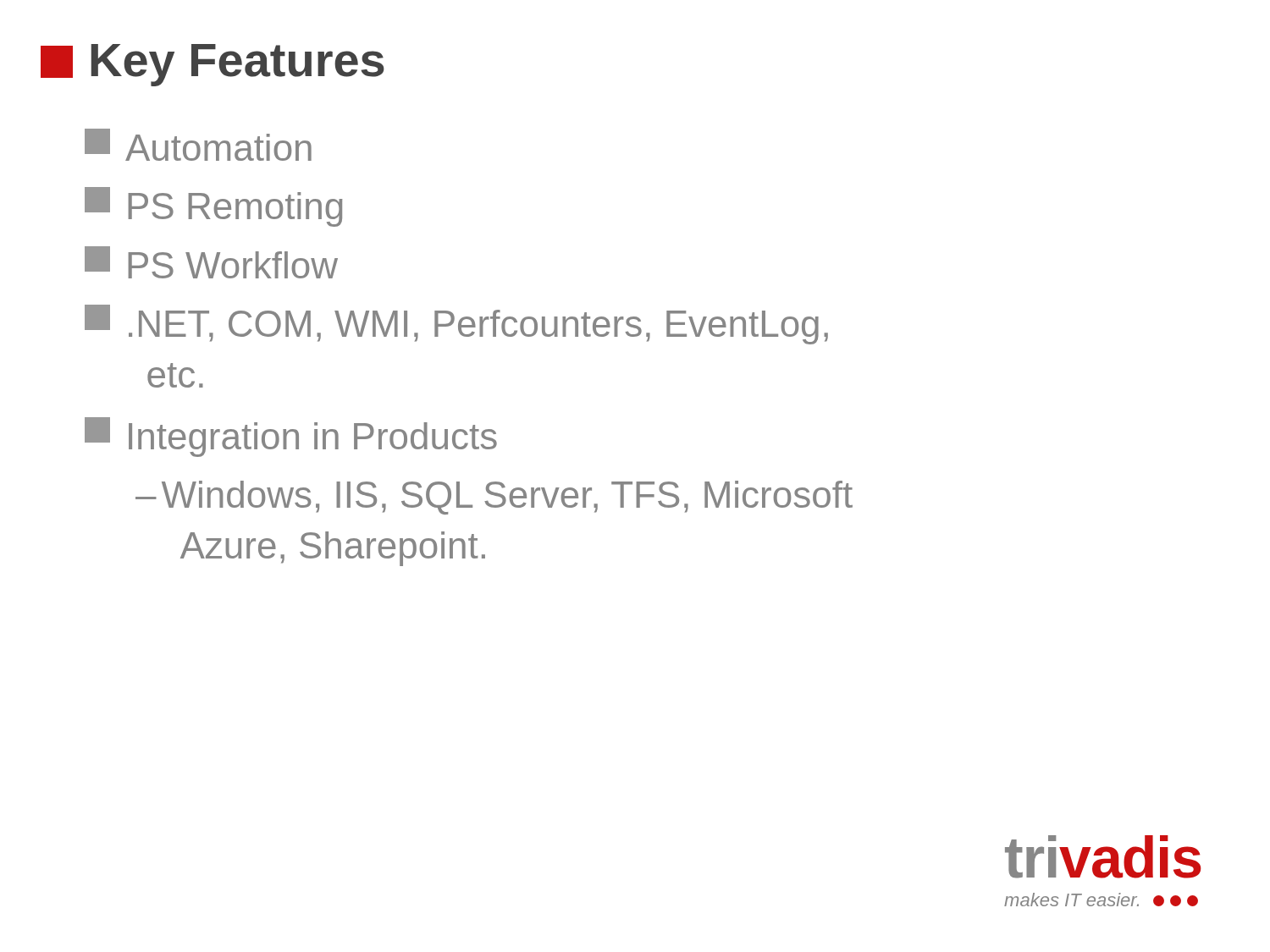Find the block starting "PS Workflow"
Viewport: 1270px width, 952px height.
(211, 265)
